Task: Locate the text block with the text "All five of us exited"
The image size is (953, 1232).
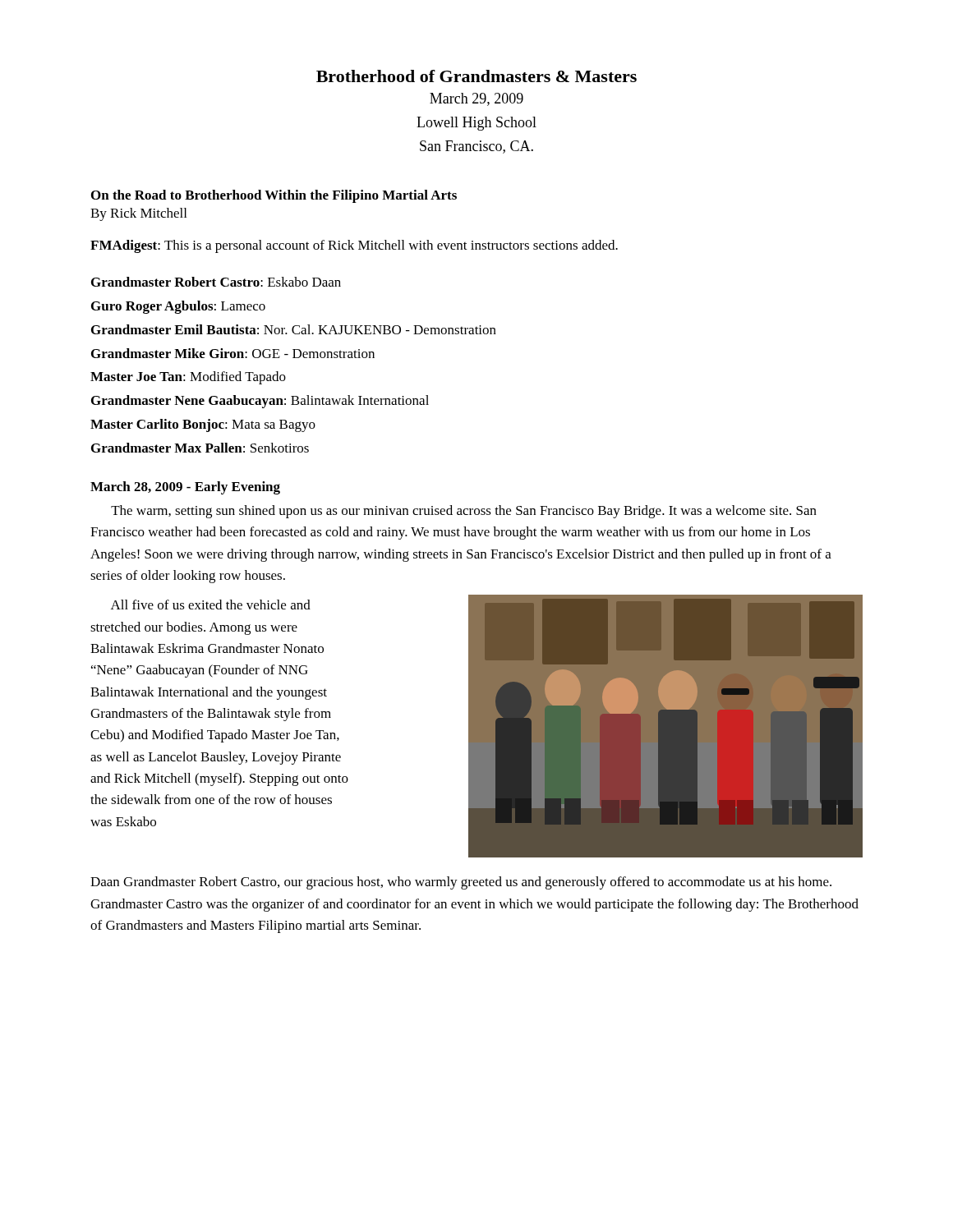Action: [219, 713]
